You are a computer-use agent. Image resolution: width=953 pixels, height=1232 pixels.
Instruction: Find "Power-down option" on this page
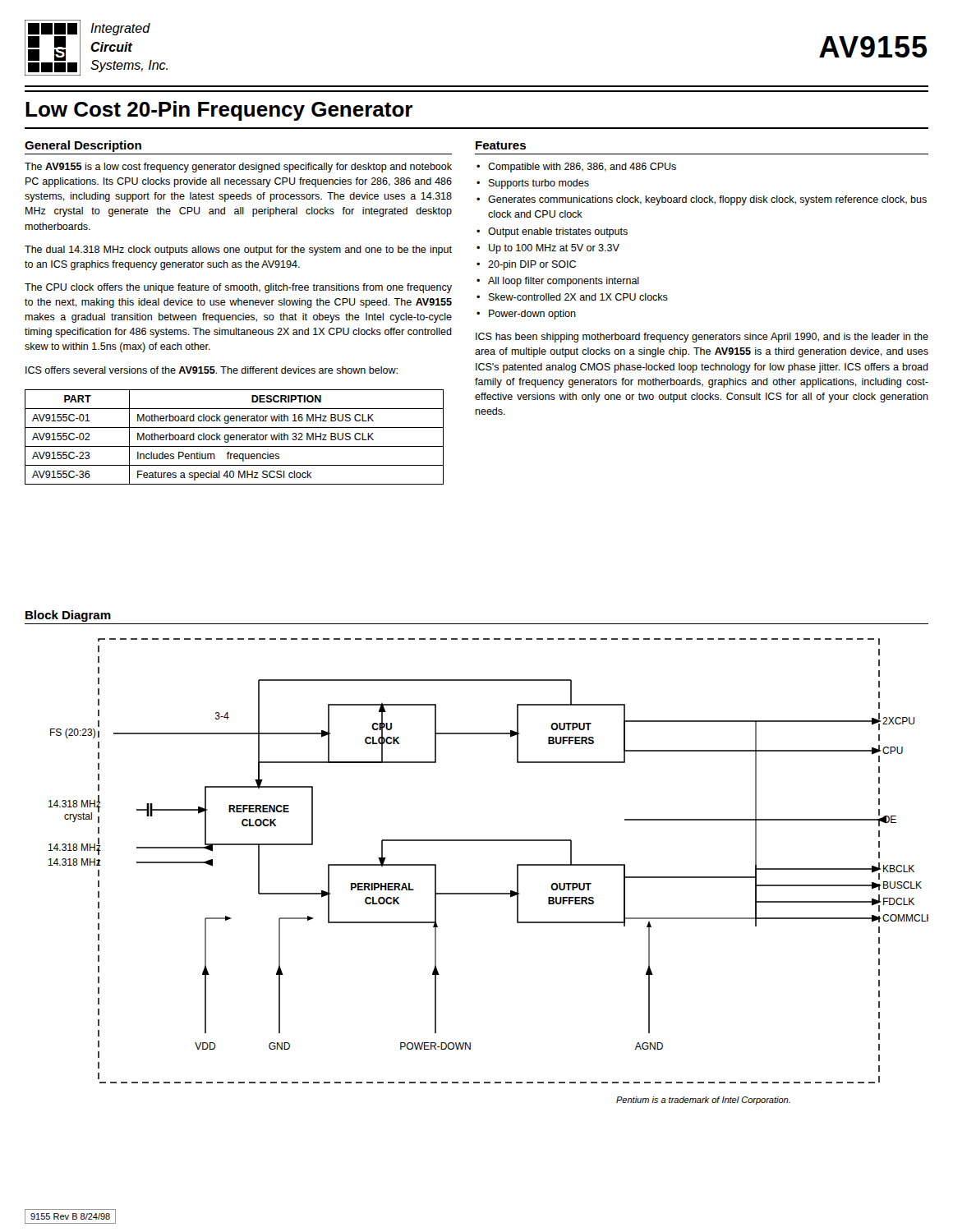click(532, 314)
